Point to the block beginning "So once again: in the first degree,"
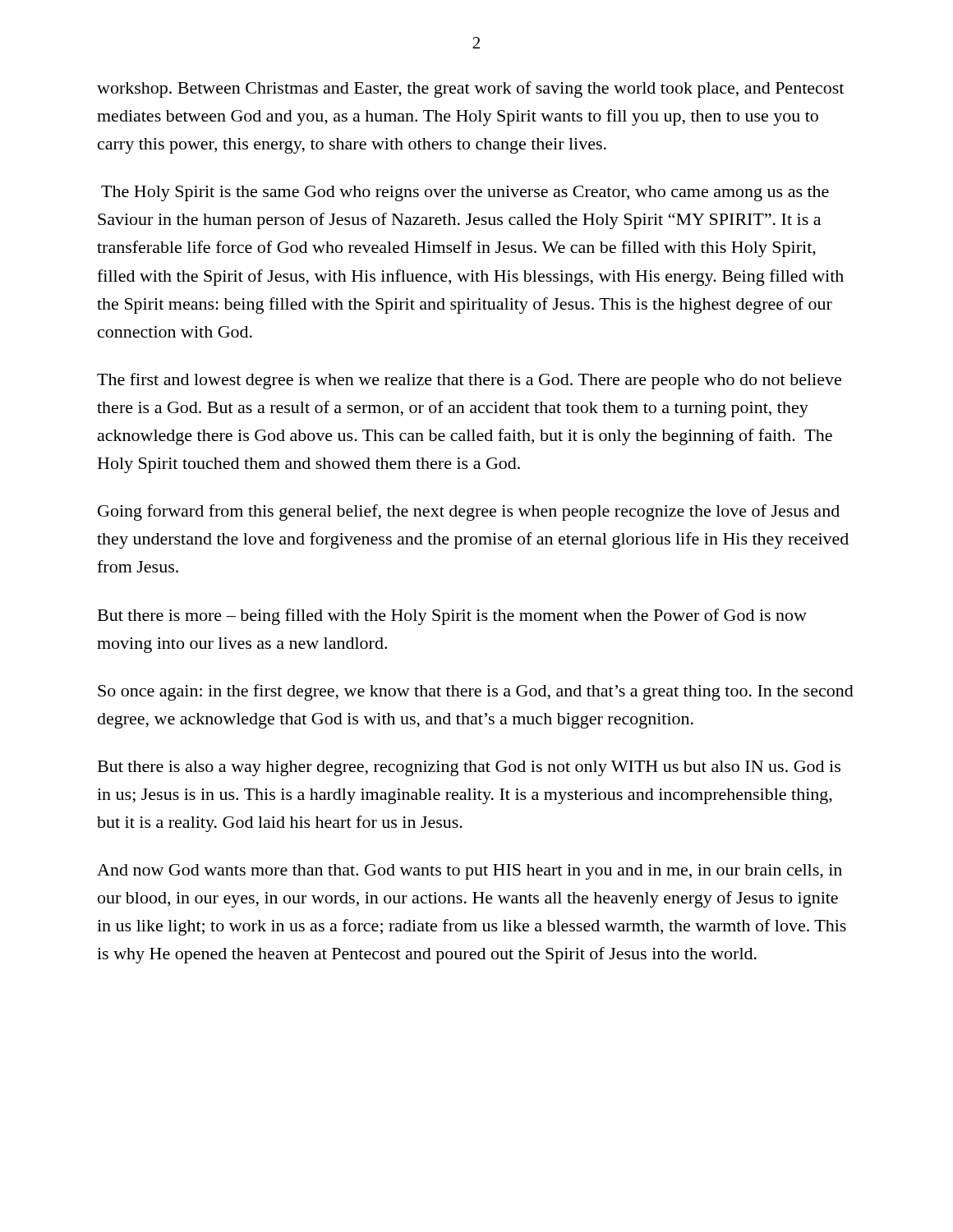The width and height of the screenshot is (953, 1232). click(x=475, y=704)
